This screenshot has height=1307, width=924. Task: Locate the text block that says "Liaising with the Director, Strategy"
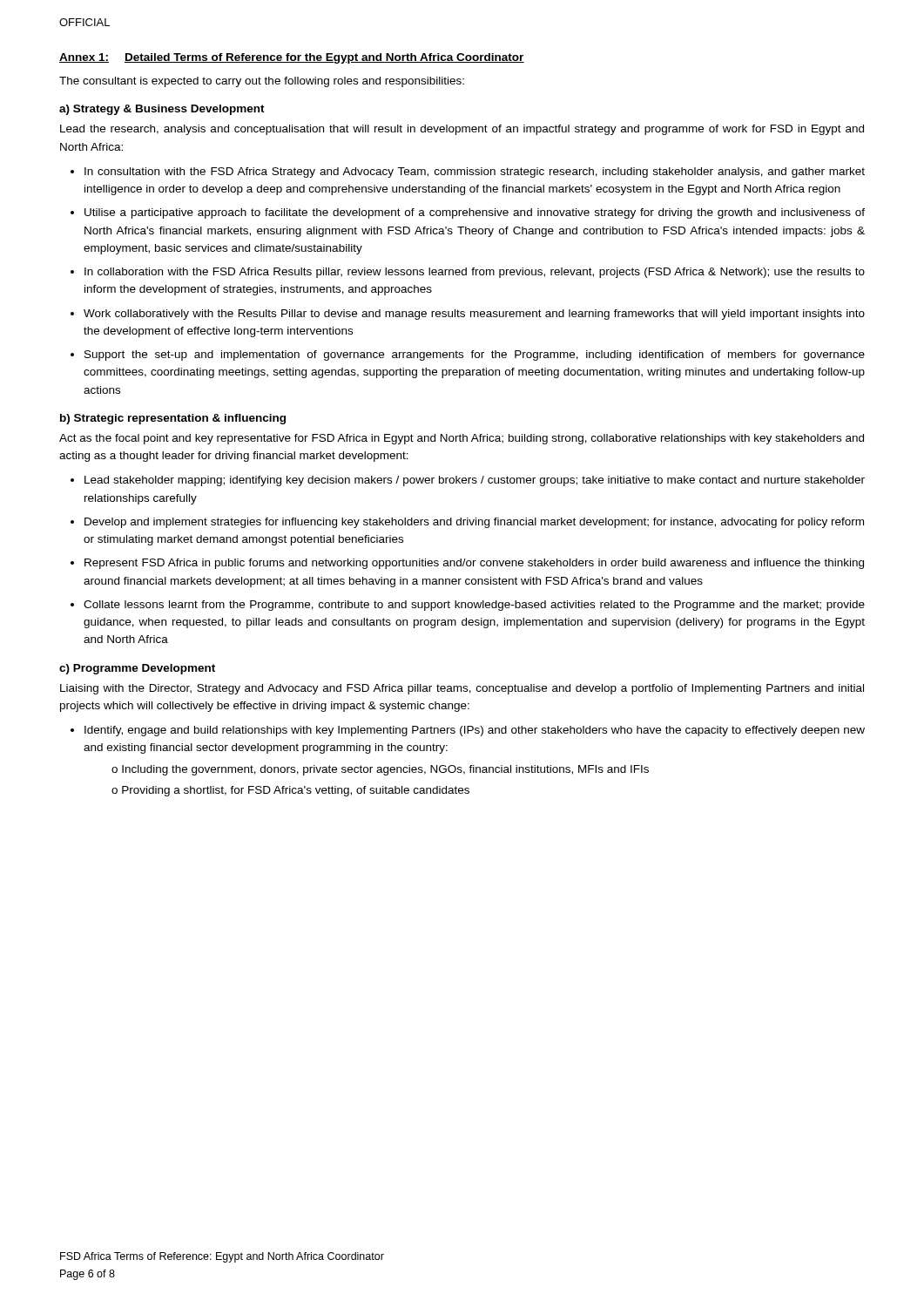click(x=462, y=697)
